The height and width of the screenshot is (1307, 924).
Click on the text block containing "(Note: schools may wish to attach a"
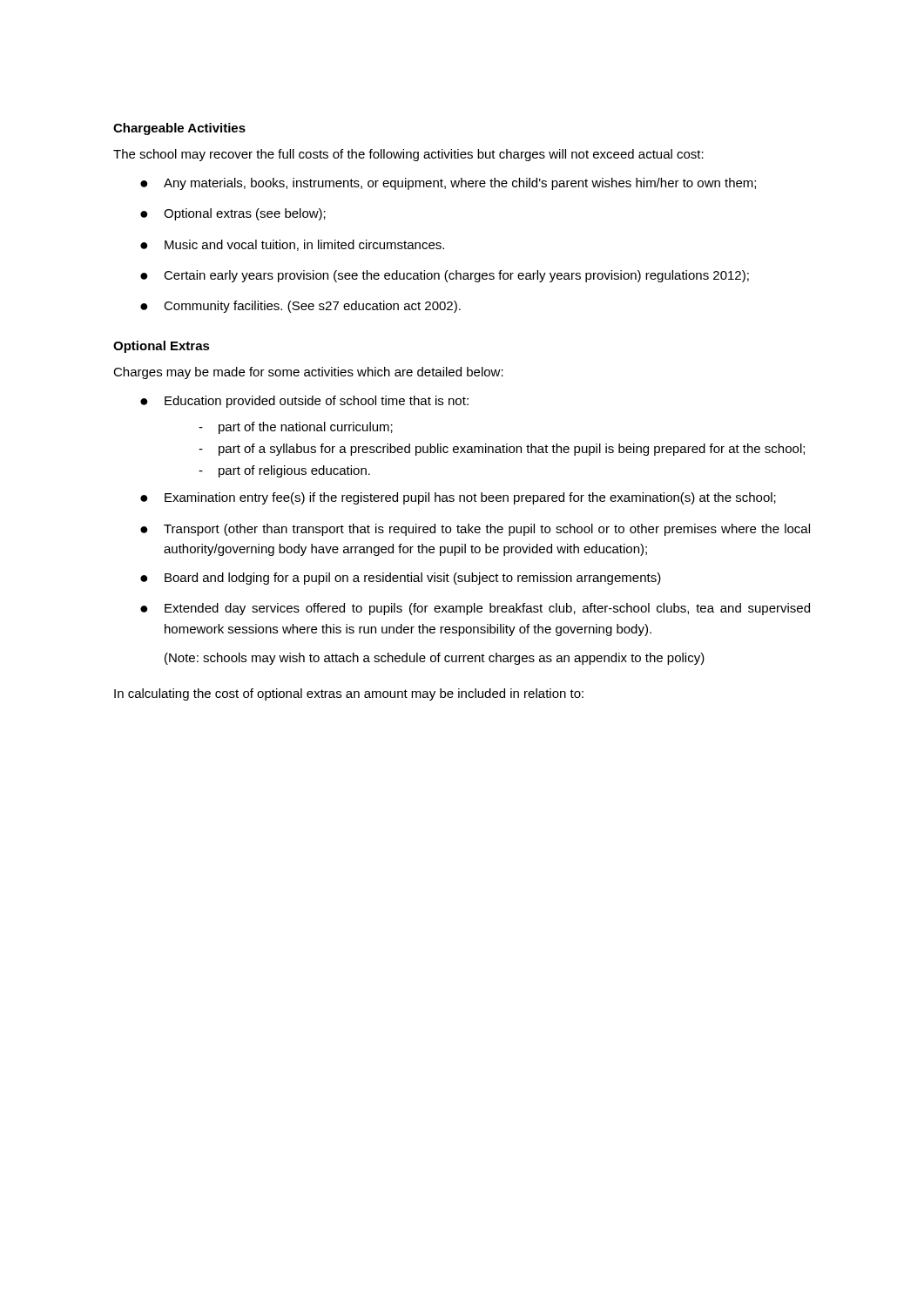(x=434, y=657)
